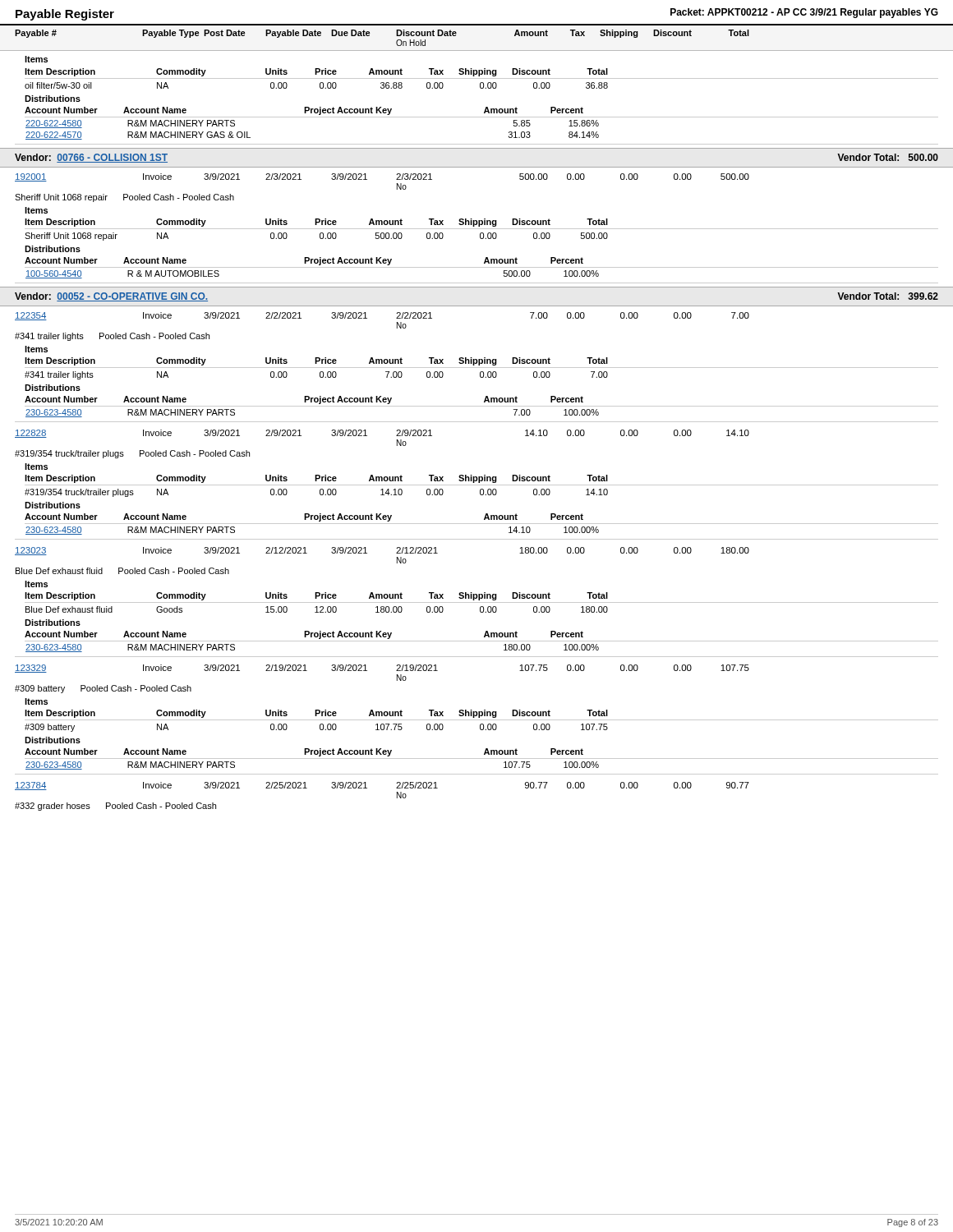Click on the passage starting "Payable # Payable Type Post Date Payable"
This screenshot has width=953, height=1232.
[42, 33]
